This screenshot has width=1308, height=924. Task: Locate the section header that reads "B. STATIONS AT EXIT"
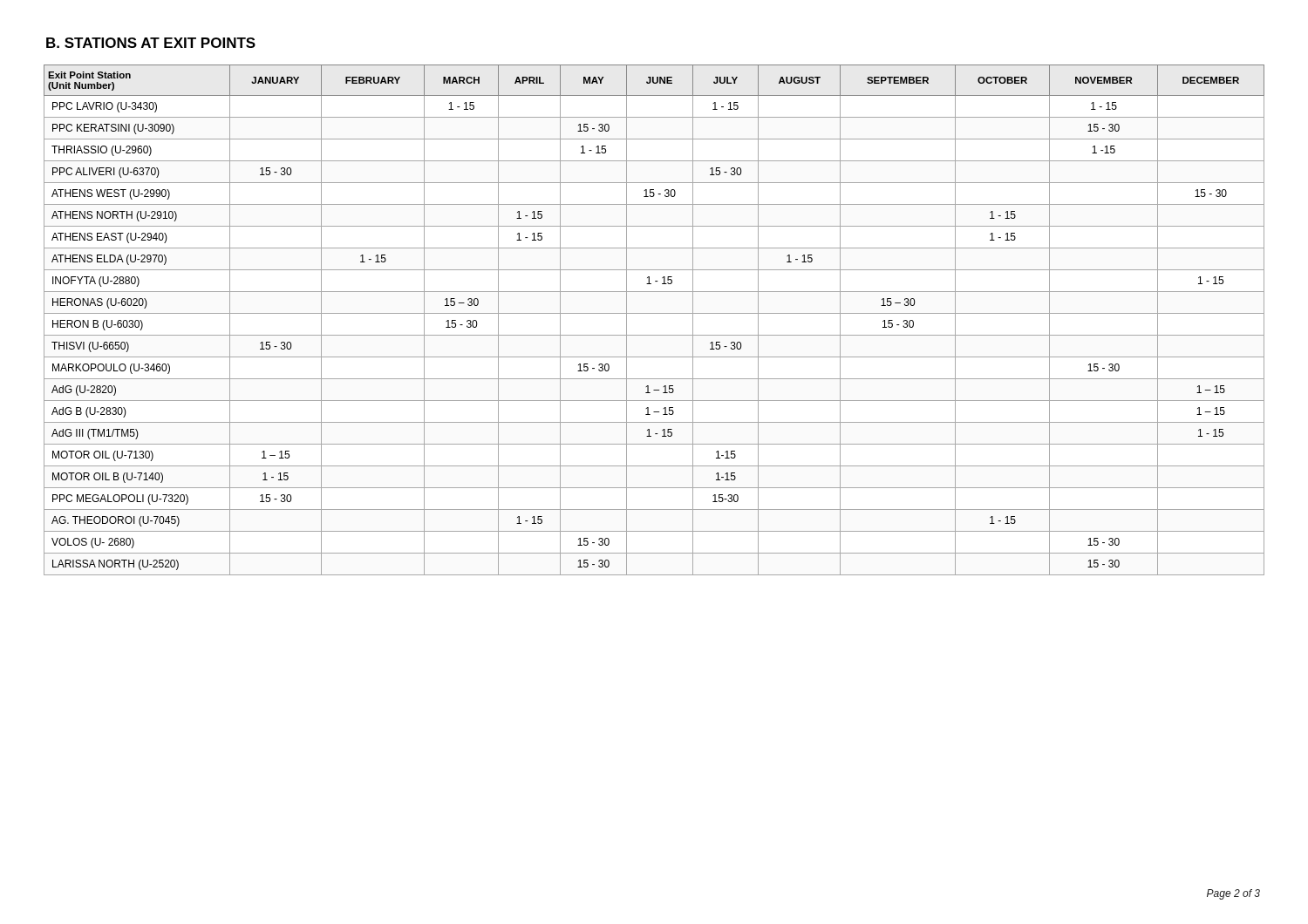(x=150, y=43)
